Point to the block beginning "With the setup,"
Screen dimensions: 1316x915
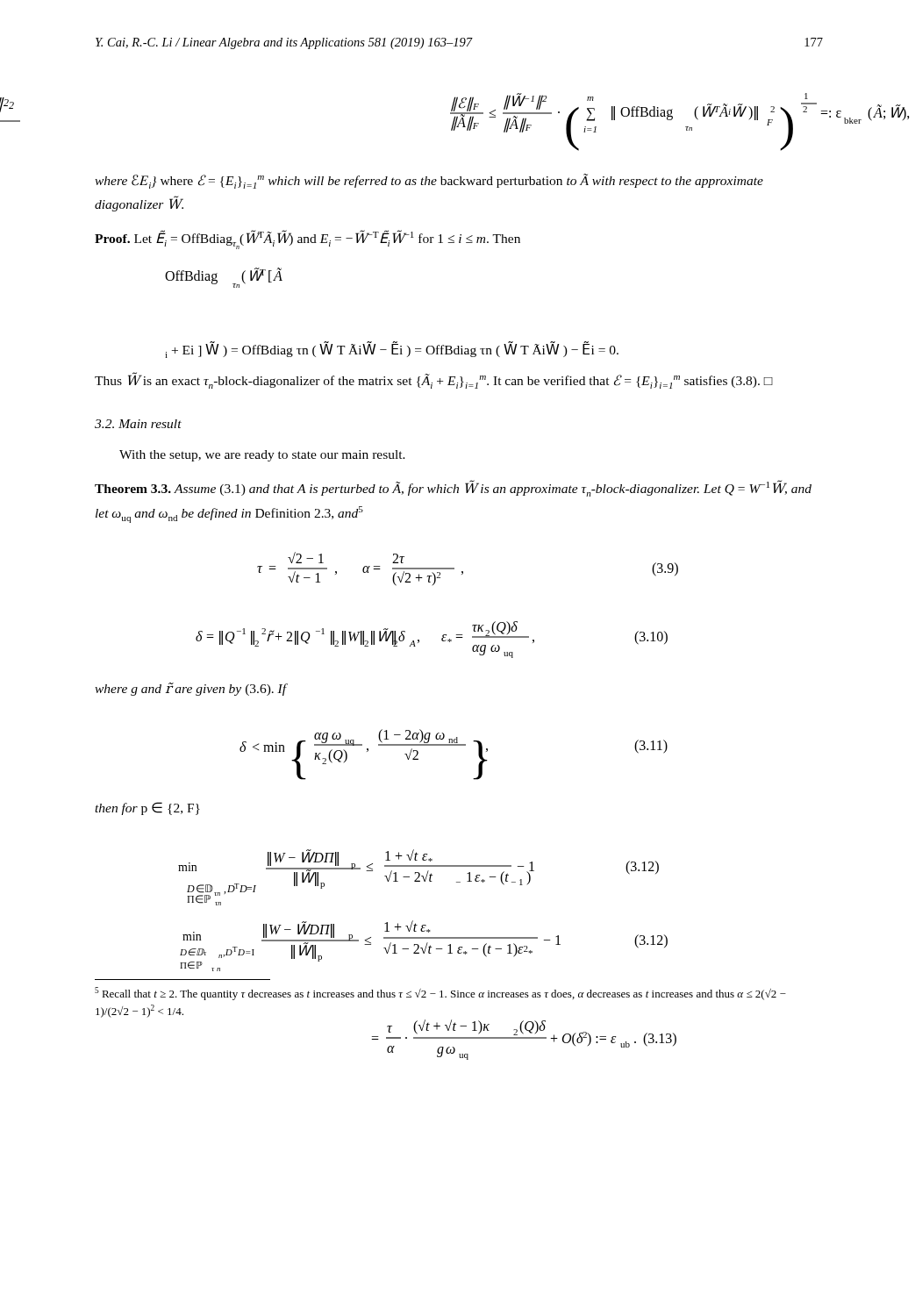[x=263, y=454]
